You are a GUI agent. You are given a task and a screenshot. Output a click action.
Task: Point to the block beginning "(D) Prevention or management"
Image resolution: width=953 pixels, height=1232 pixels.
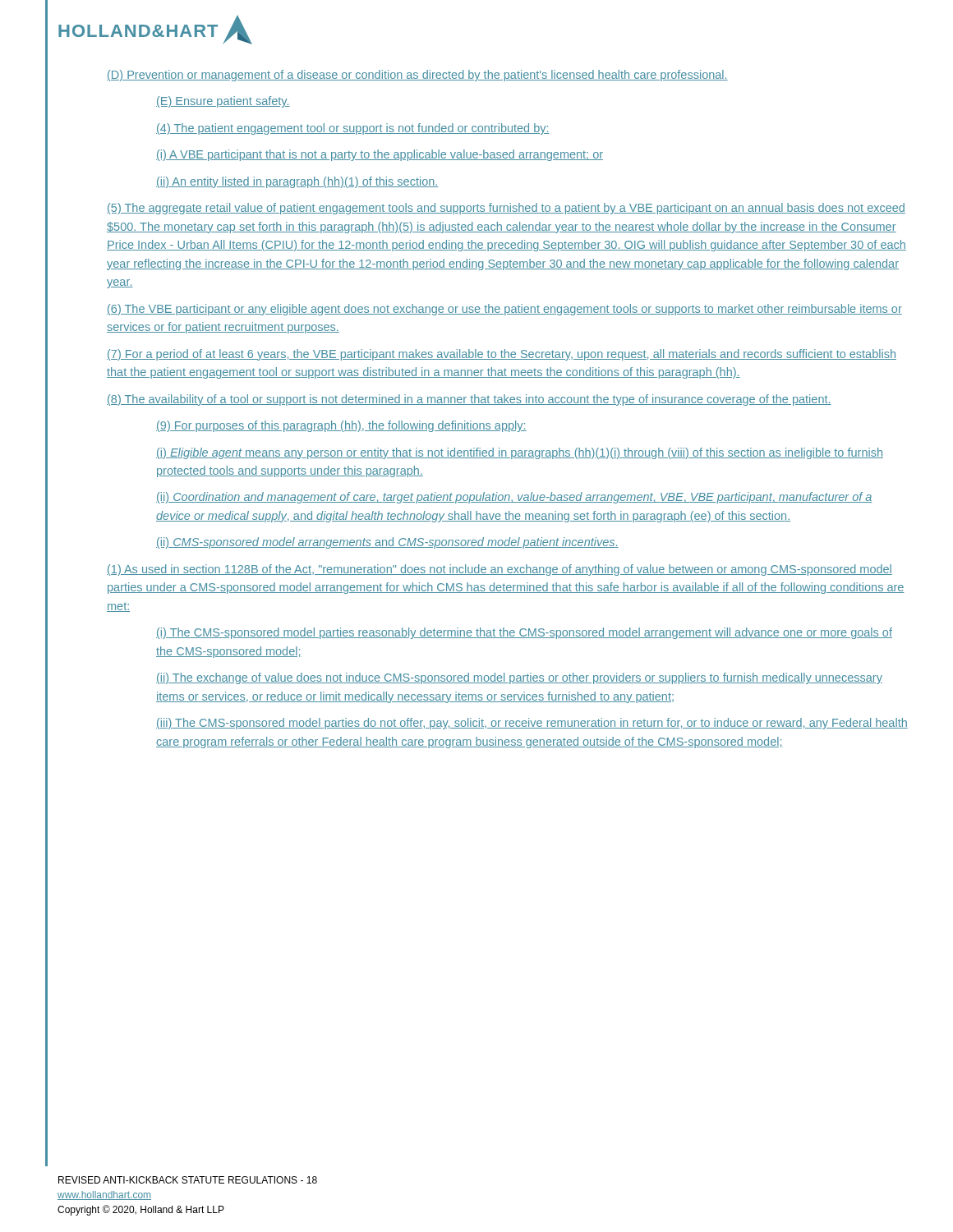pos(417,75)
